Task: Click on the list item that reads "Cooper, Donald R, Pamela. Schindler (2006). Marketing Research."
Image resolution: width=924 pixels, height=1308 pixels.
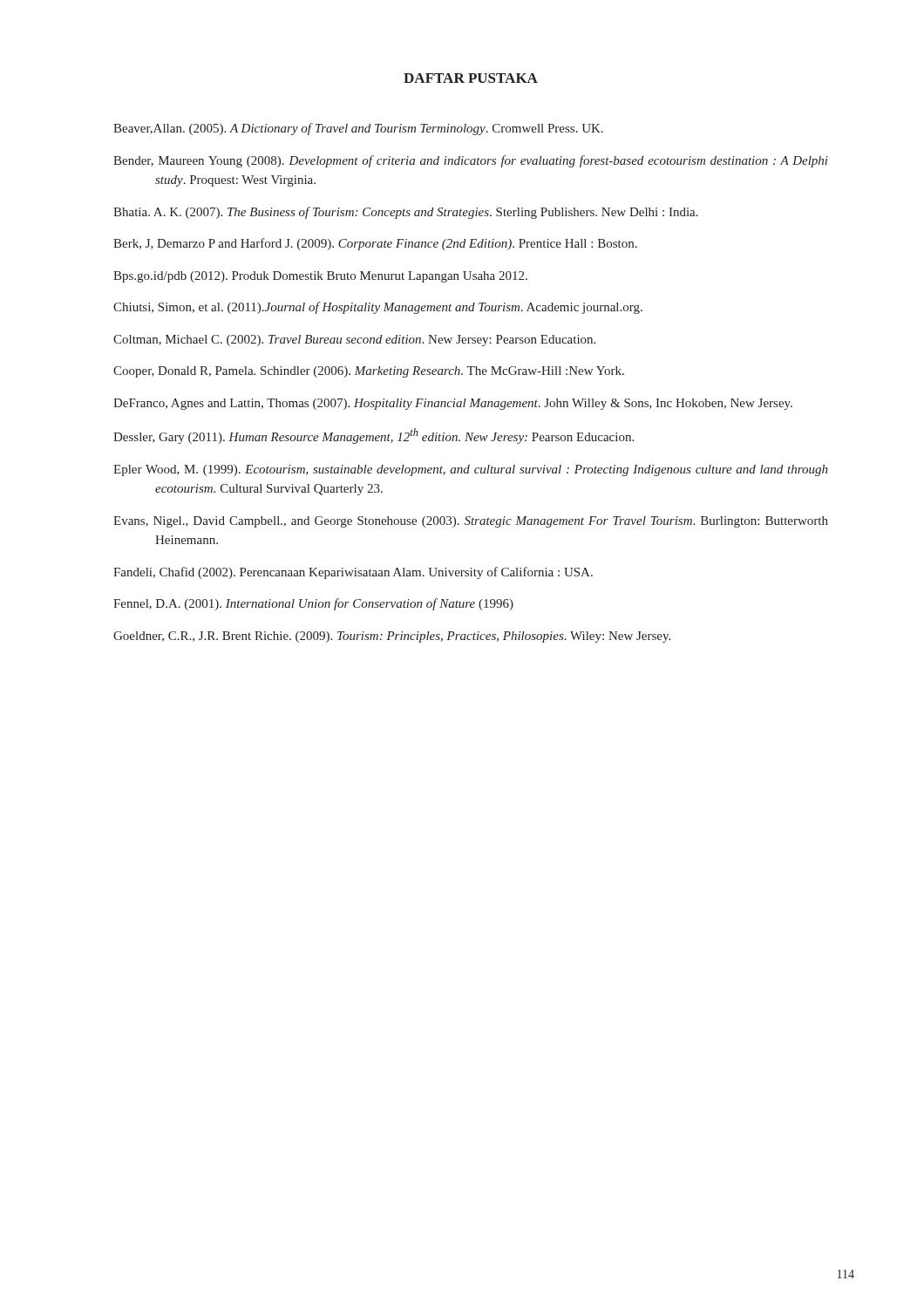Action: click(369, 371)
